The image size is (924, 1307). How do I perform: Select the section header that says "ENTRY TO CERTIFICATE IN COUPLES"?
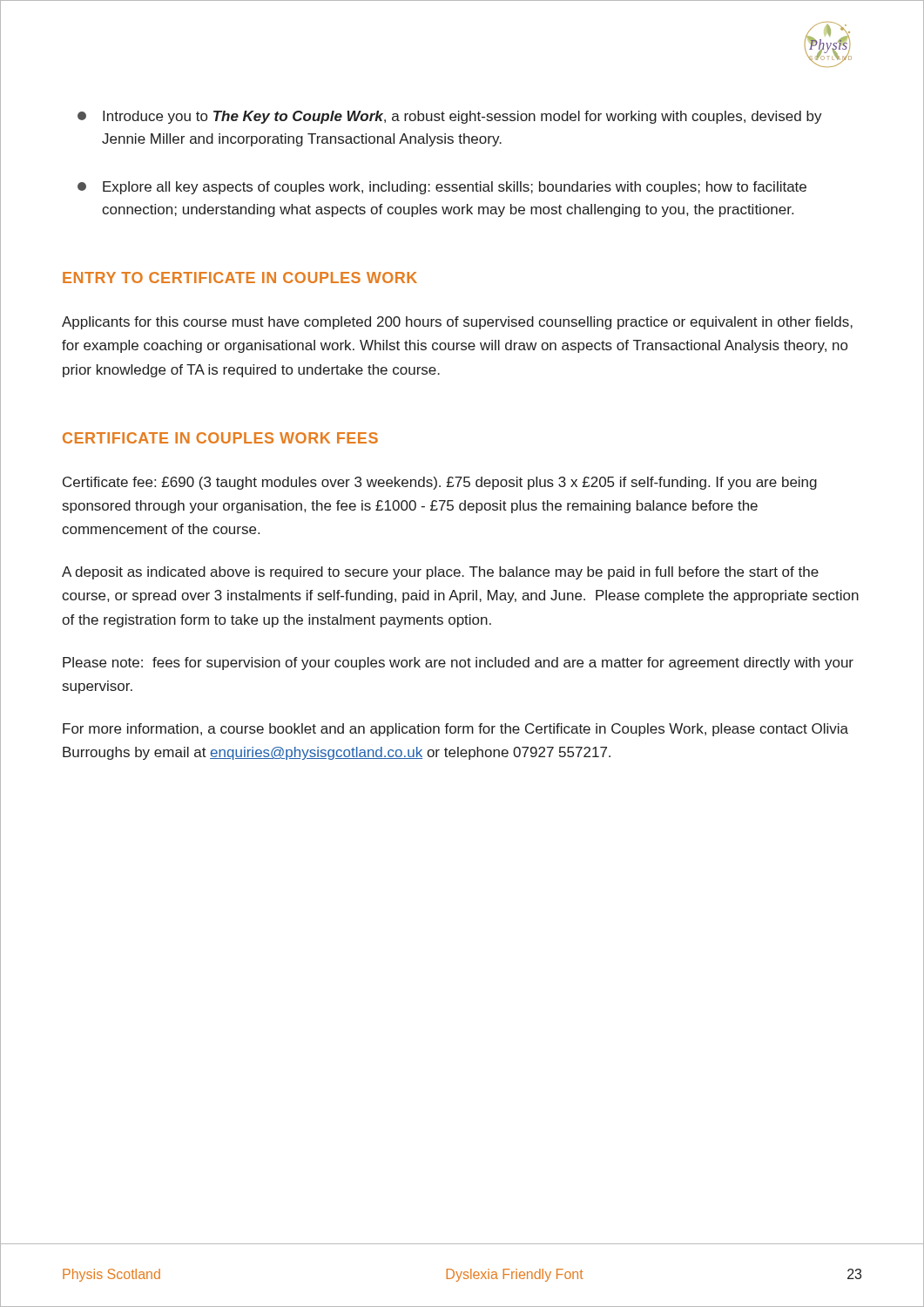point(240,278)
